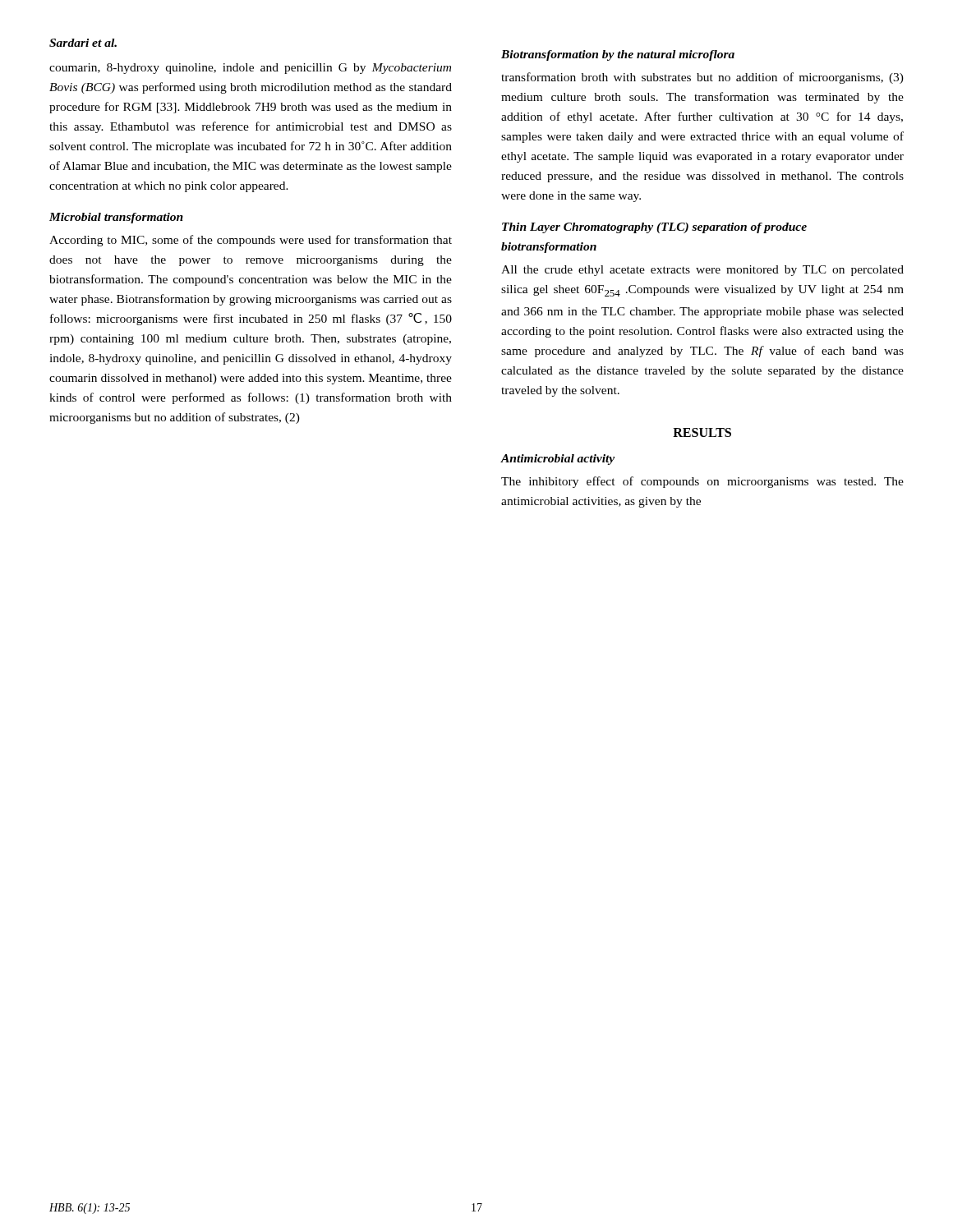Find the region starting "Antimicrobial activity"
953x1232 pixels.
coord(558,458)
